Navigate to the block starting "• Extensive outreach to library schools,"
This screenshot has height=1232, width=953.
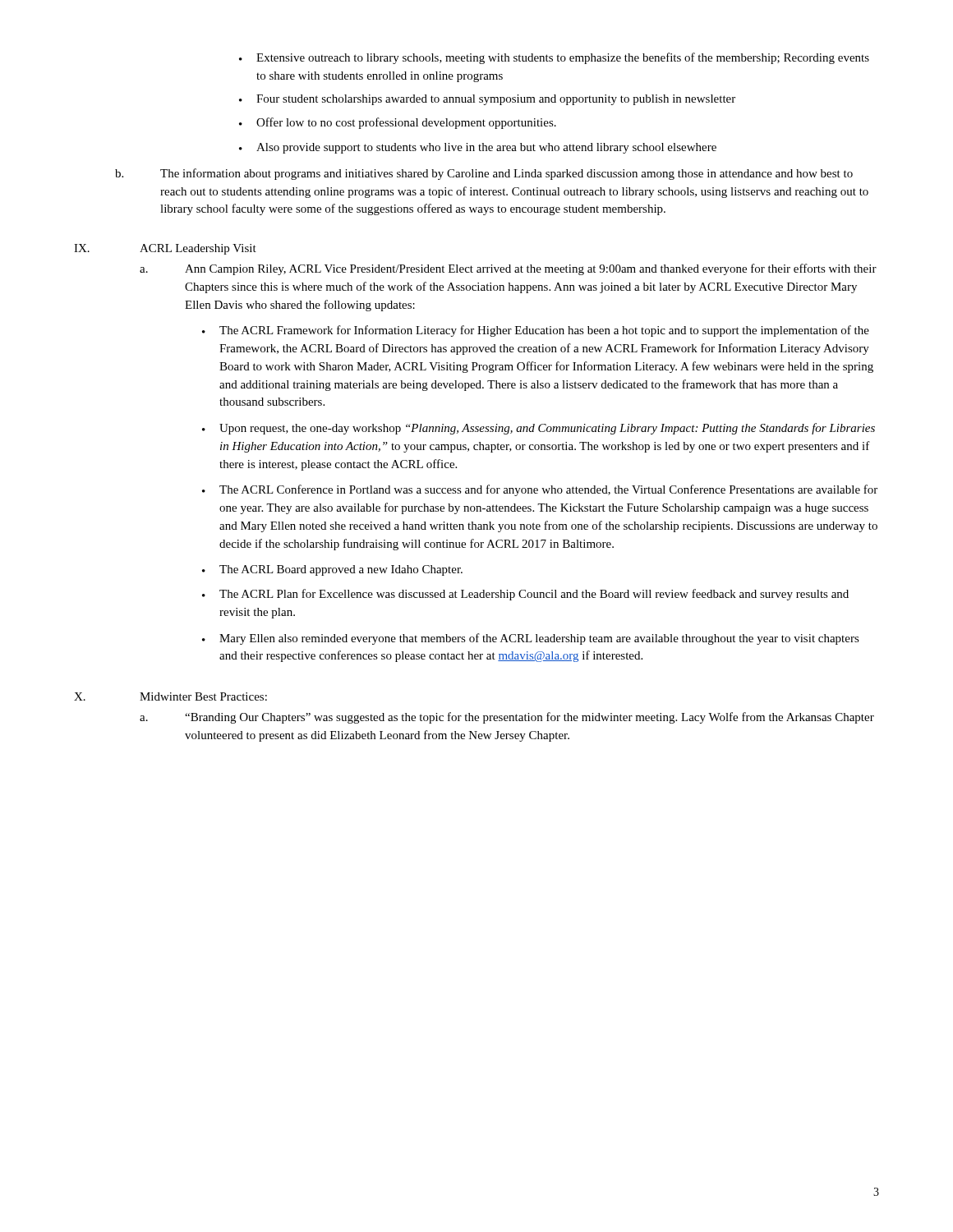pyautogui.click(x=559, y=67)
